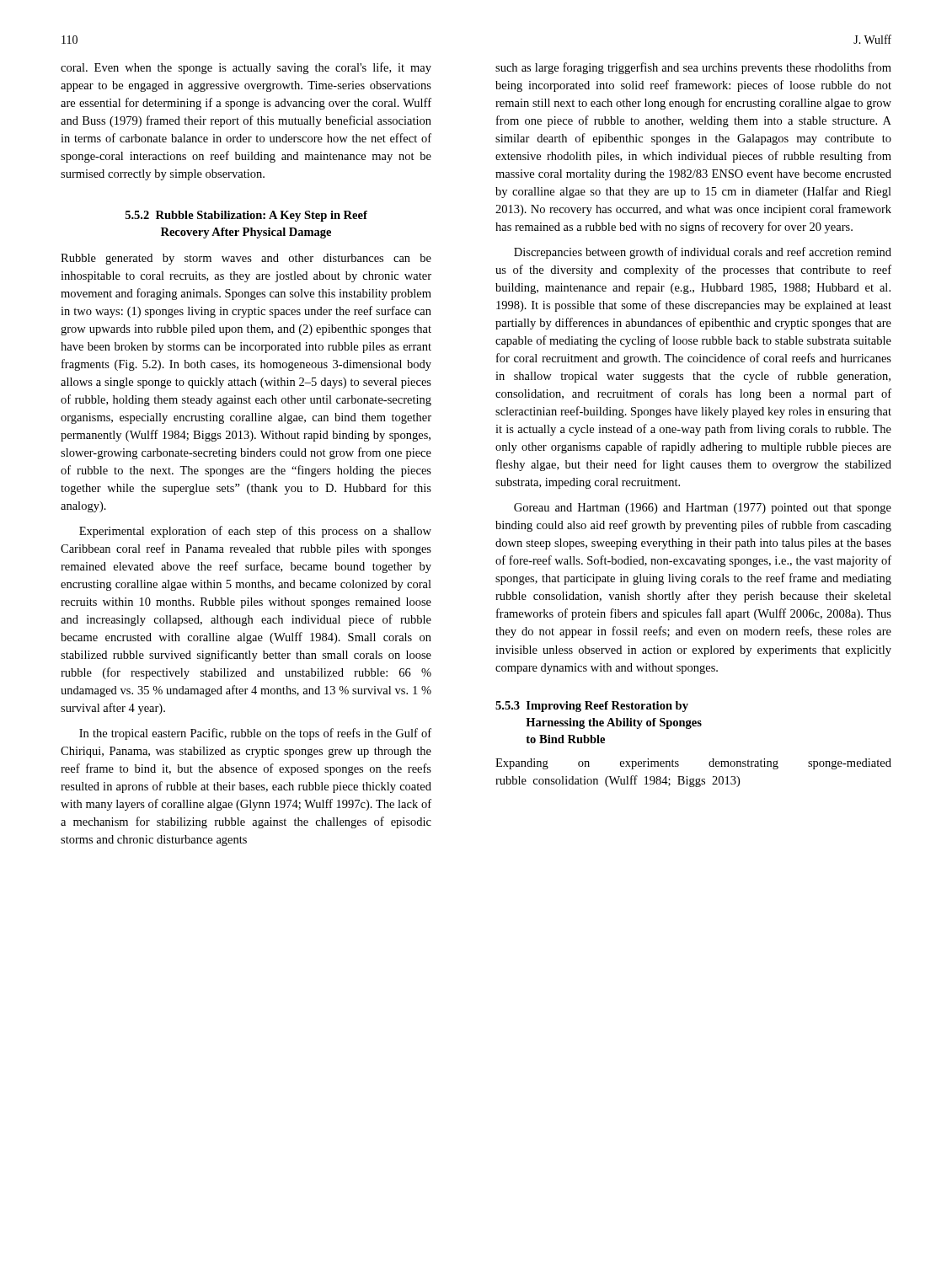Navigate to the passage starting "such as large foraging"

[693, 368]
